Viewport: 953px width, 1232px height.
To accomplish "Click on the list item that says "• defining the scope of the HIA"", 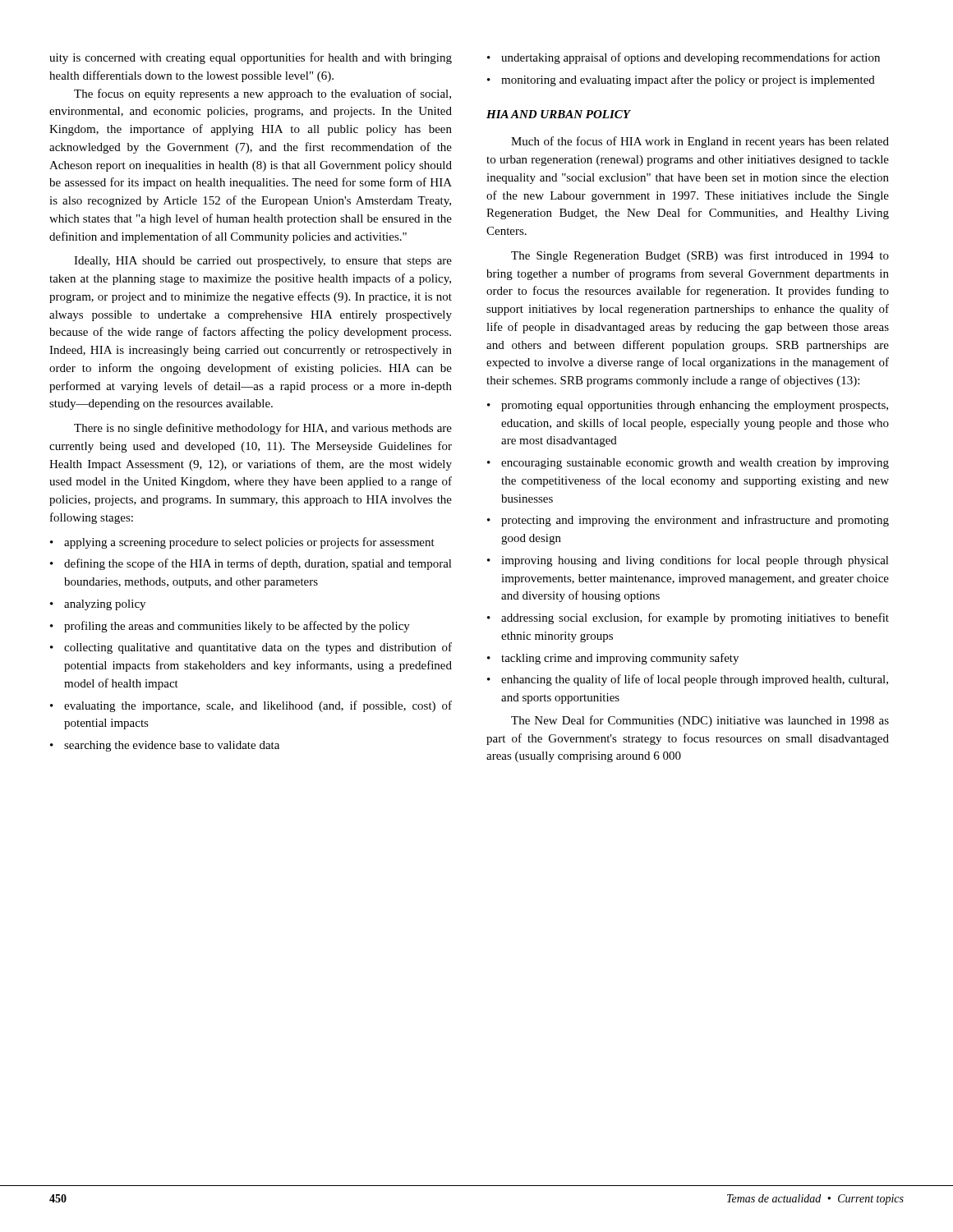I will 251,573.
